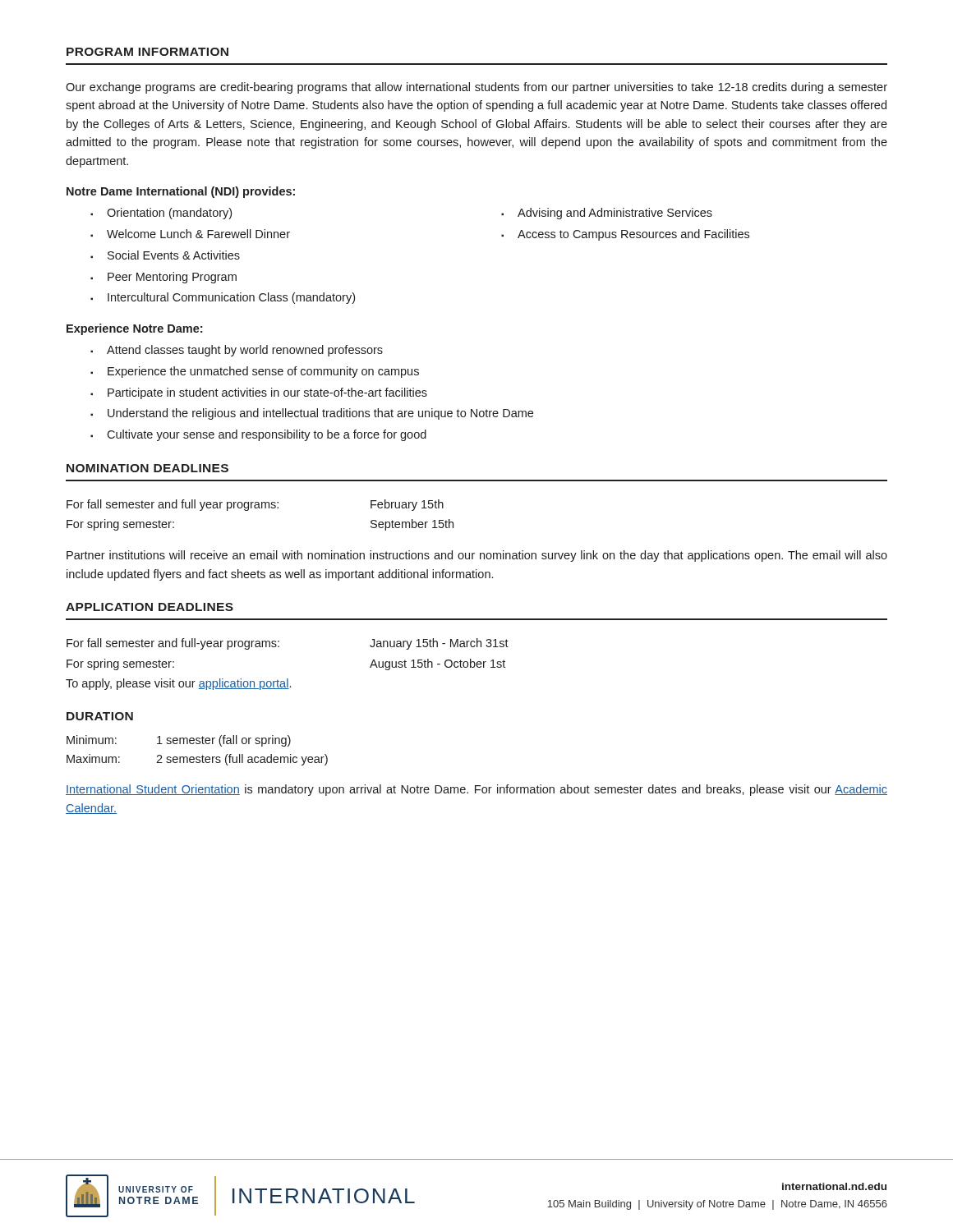Select the text block with the text "Partner institutions will"
This screenshot has width=953, height=1232.
[x=476, y=565]
